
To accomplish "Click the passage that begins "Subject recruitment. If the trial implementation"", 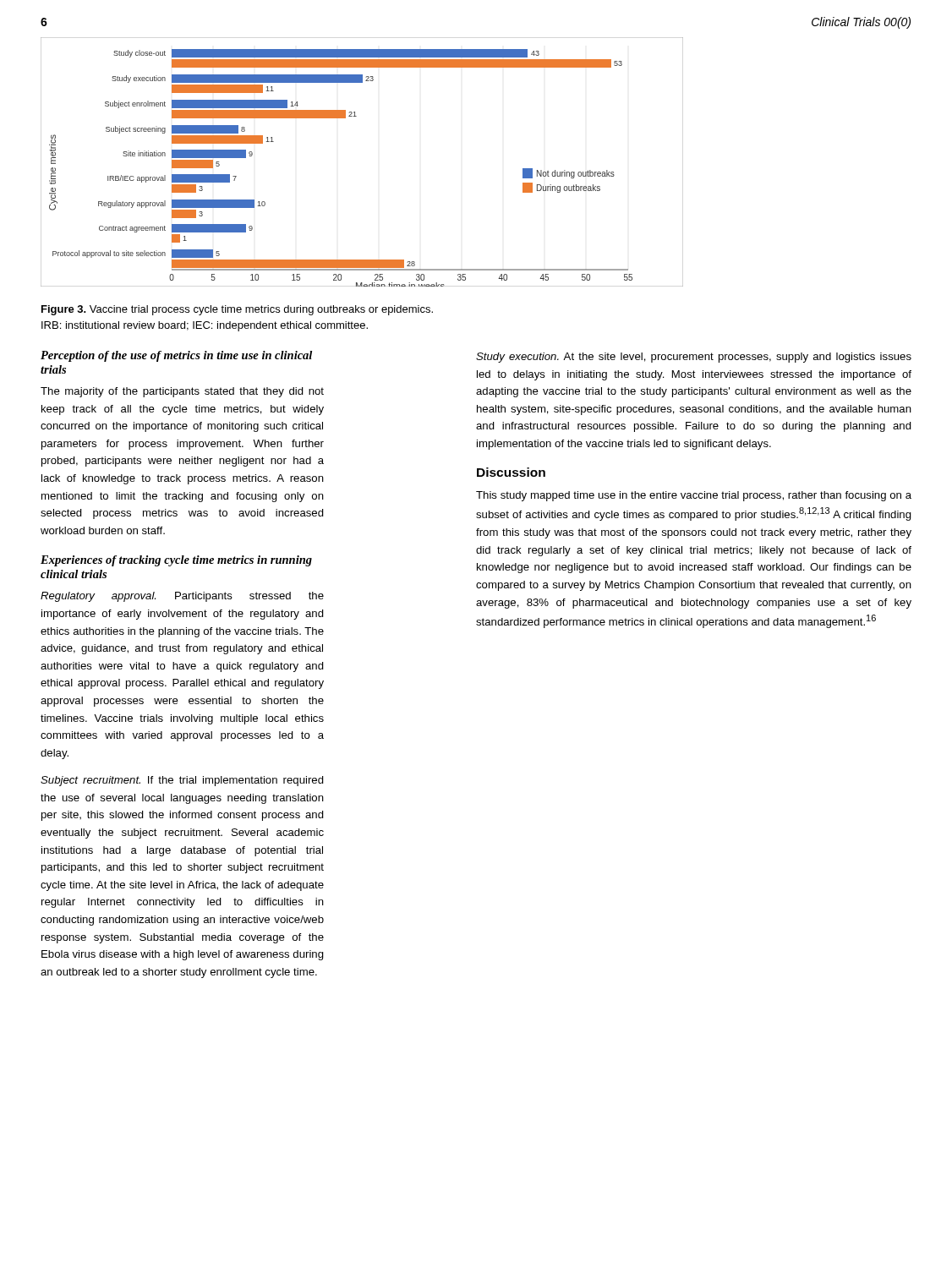I will 182,876.
